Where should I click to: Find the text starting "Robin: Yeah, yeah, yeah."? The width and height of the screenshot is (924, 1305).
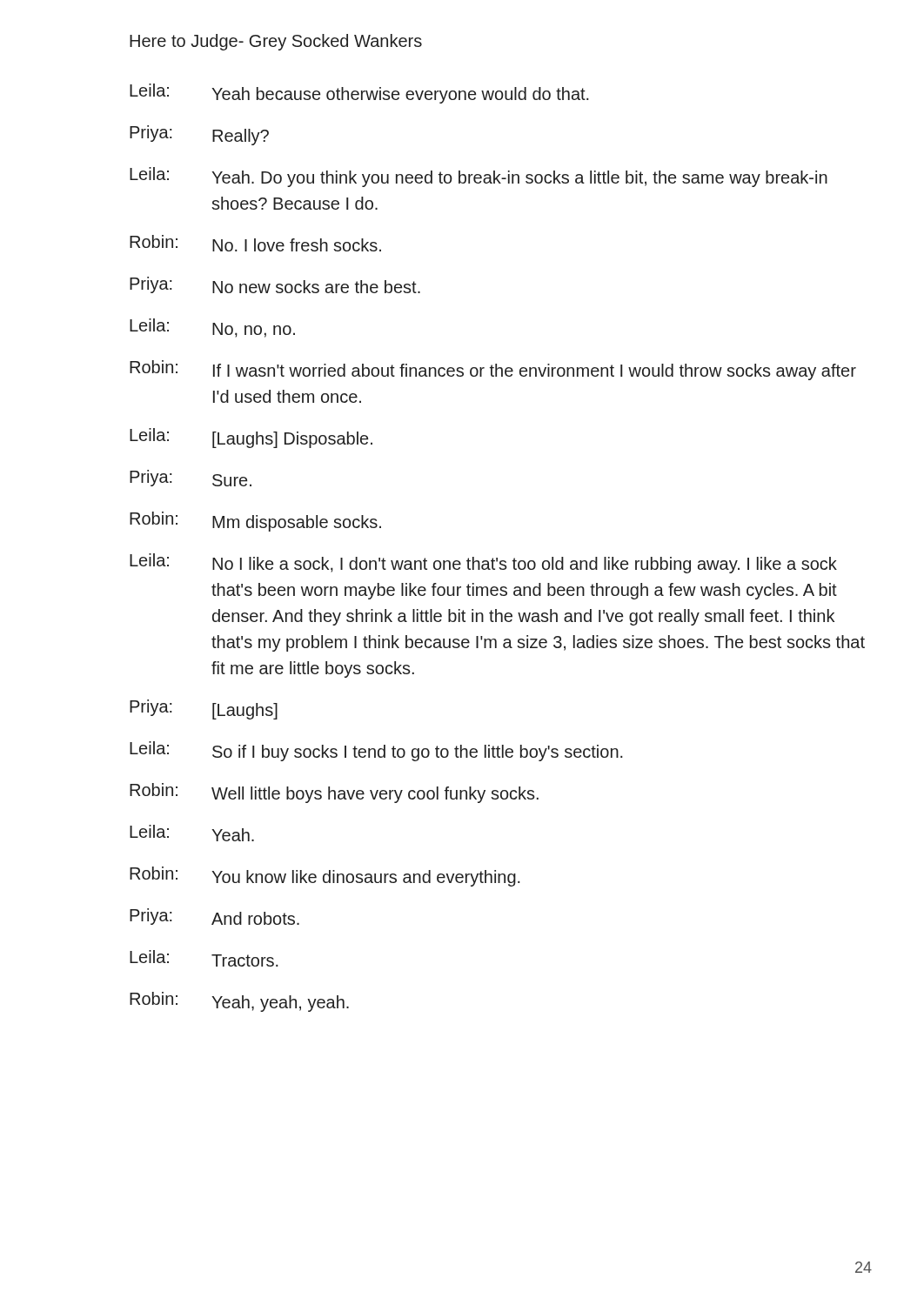[239, 1002]
